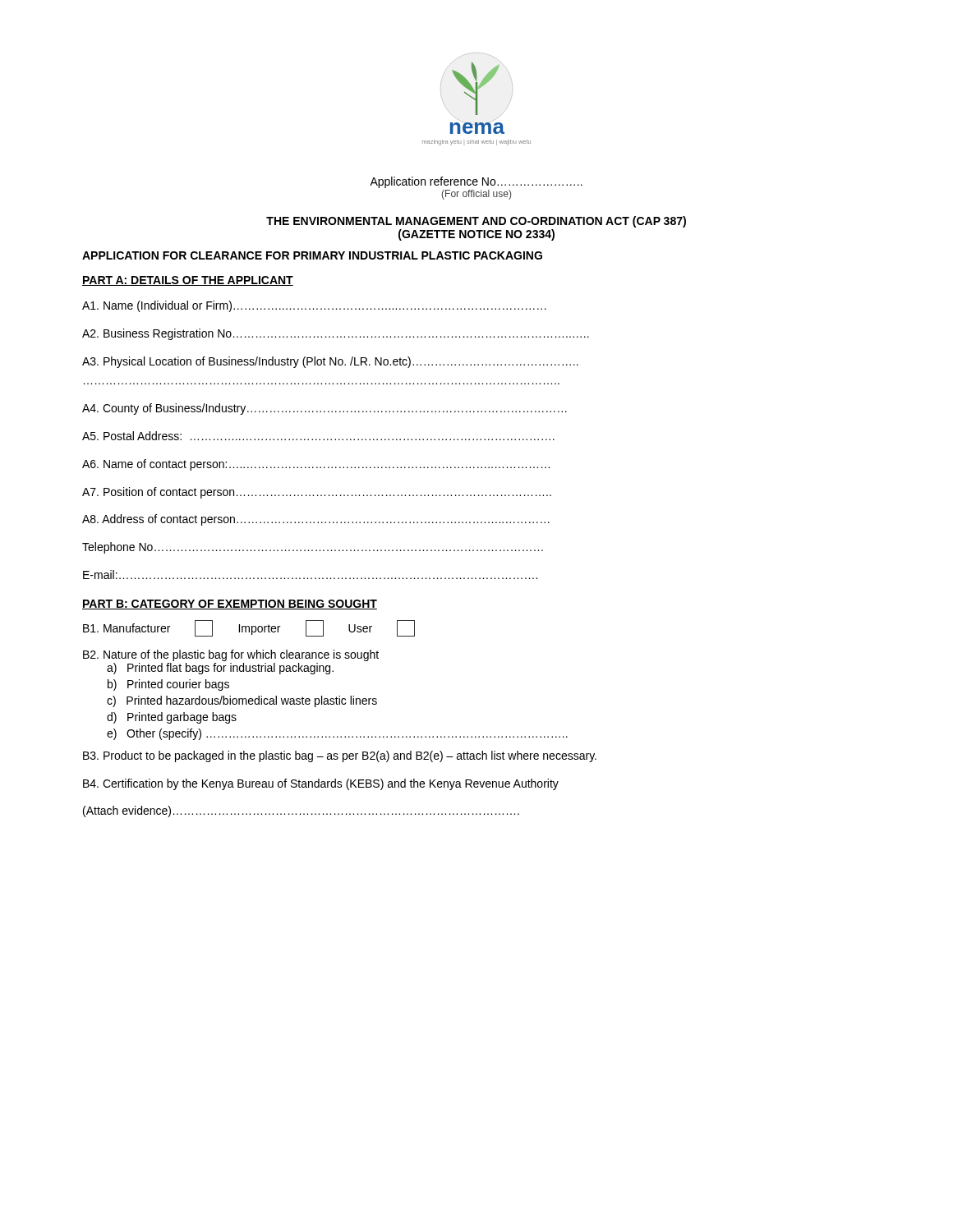Locate the text block with the text "B4. Certification by the Kenya Bureau of"
This screenshot has height=1232, width=953.
(320, 783)
